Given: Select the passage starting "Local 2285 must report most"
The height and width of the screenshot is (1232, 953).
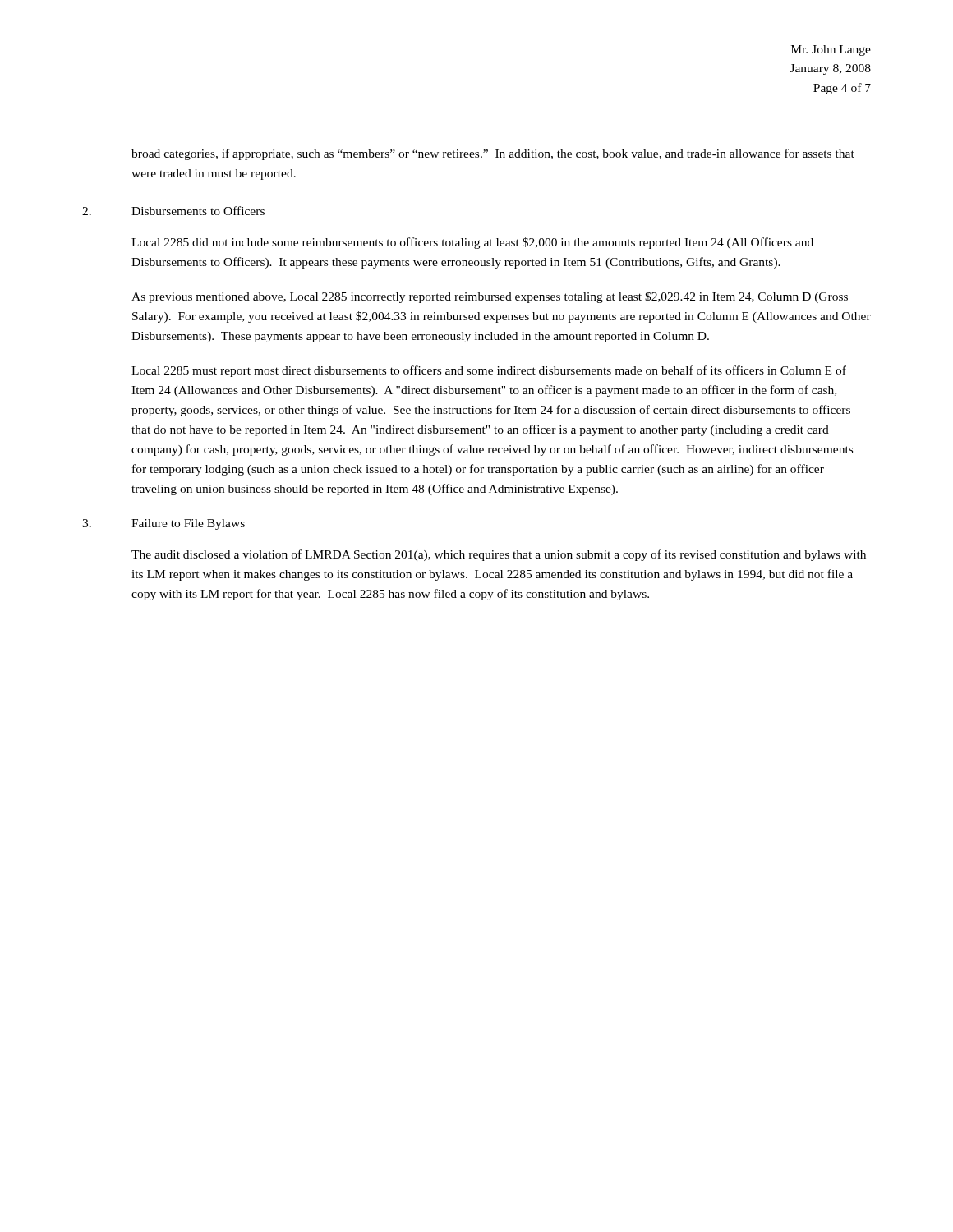Looking at the screenshot, I should click(x=492, y=429).
